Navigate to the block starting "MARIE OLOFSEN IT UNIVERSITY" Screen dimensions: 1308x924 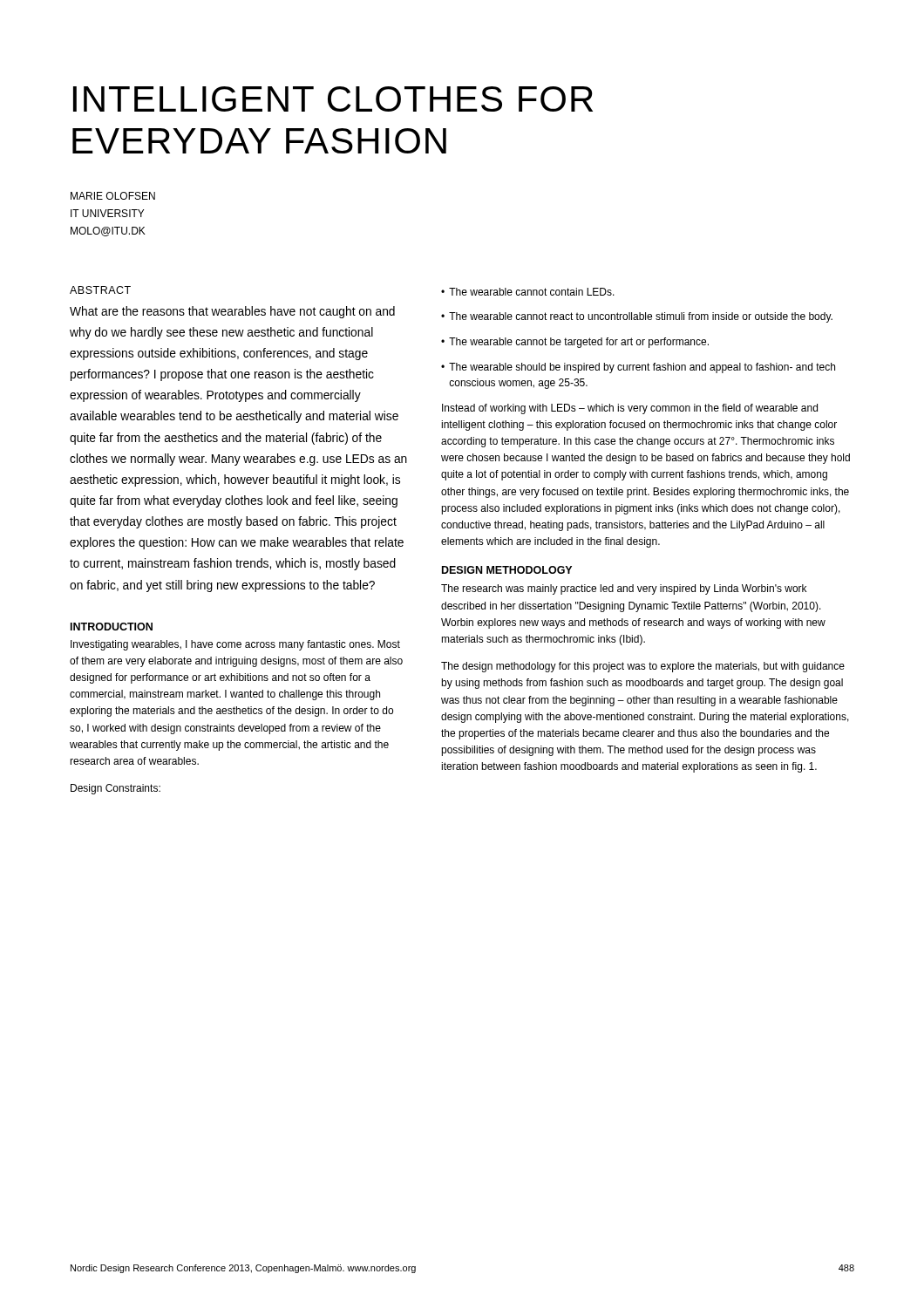click(x=113, y=196)
